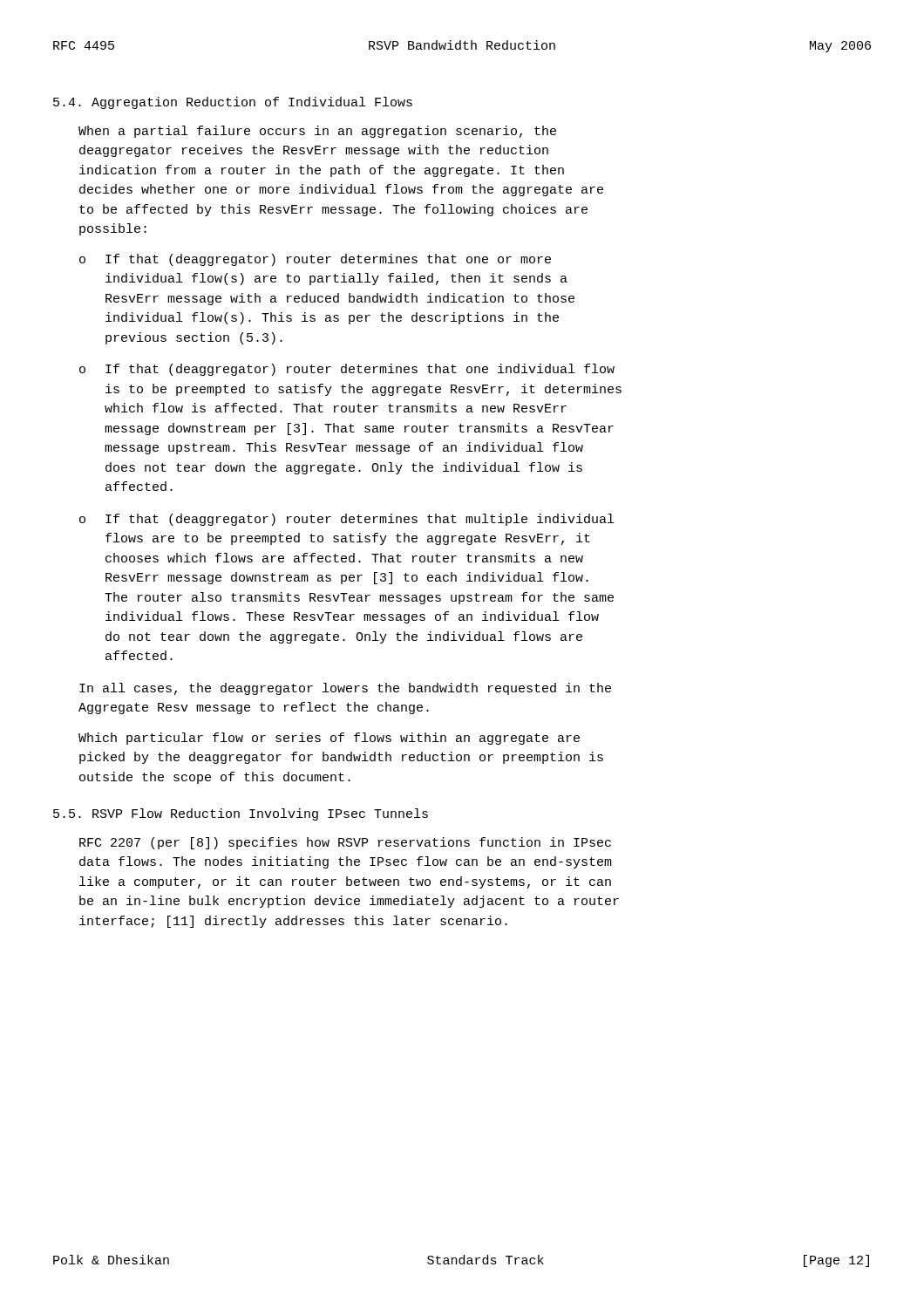Locate the passage starting "5.4. Aggregation Reduction of Individual Flows"
Screen dimensions: 1308x924
click(x=233, y=103)
